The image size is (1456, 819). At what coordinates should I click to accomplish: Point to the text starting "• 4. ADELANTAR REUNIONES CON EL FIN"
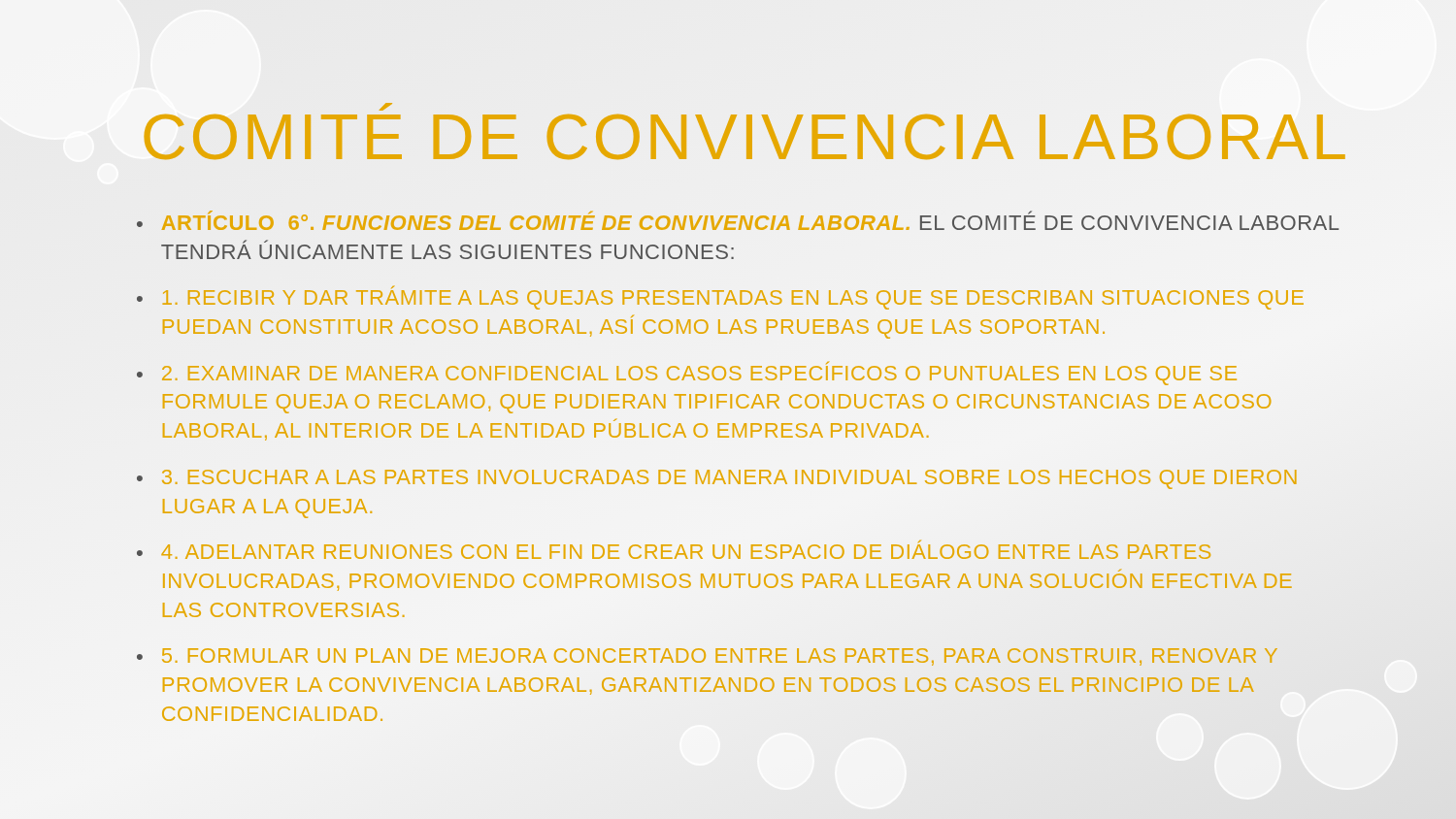click(738, 581)
